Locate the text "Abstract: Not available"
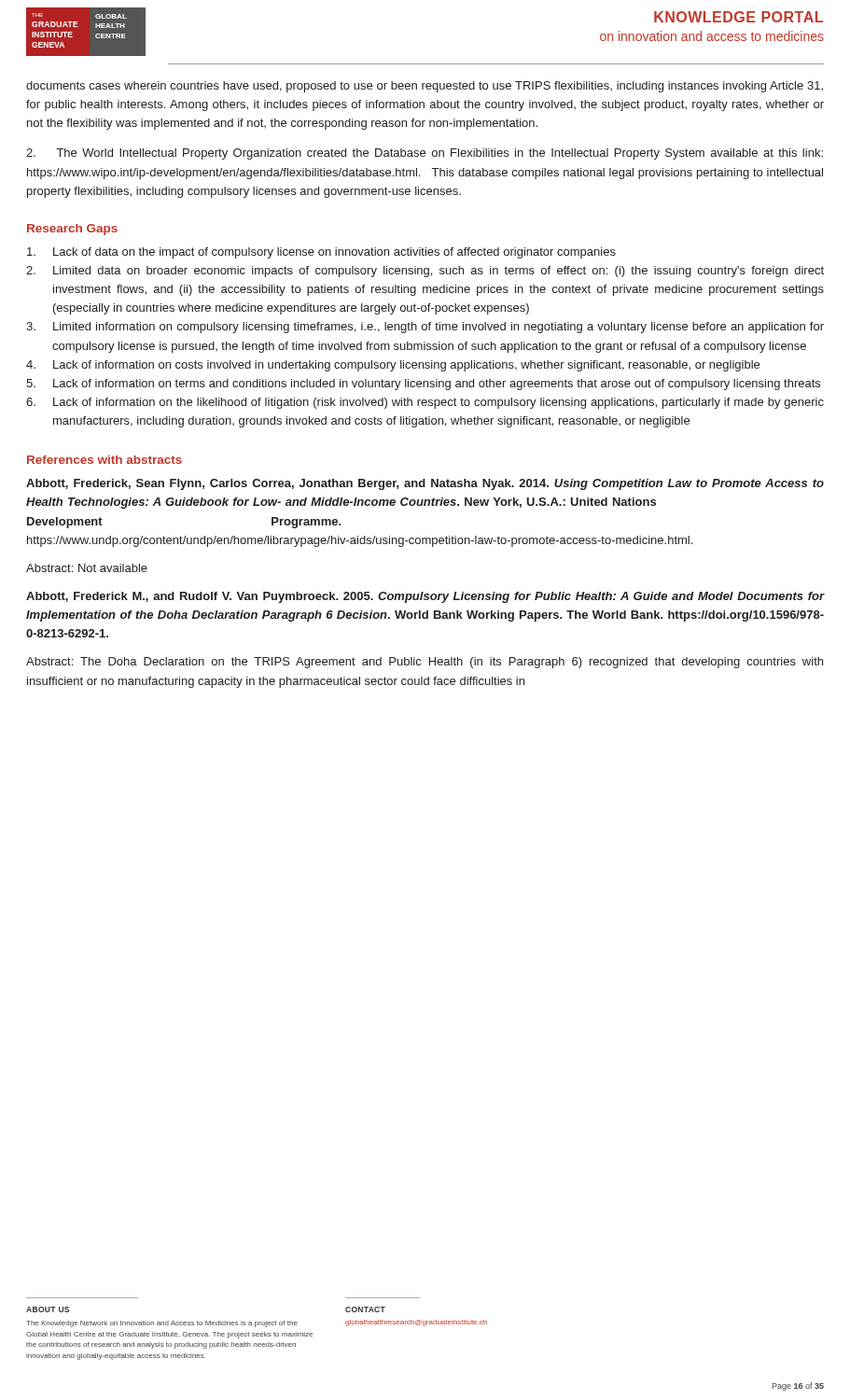850x1400 pixels. 87,568
